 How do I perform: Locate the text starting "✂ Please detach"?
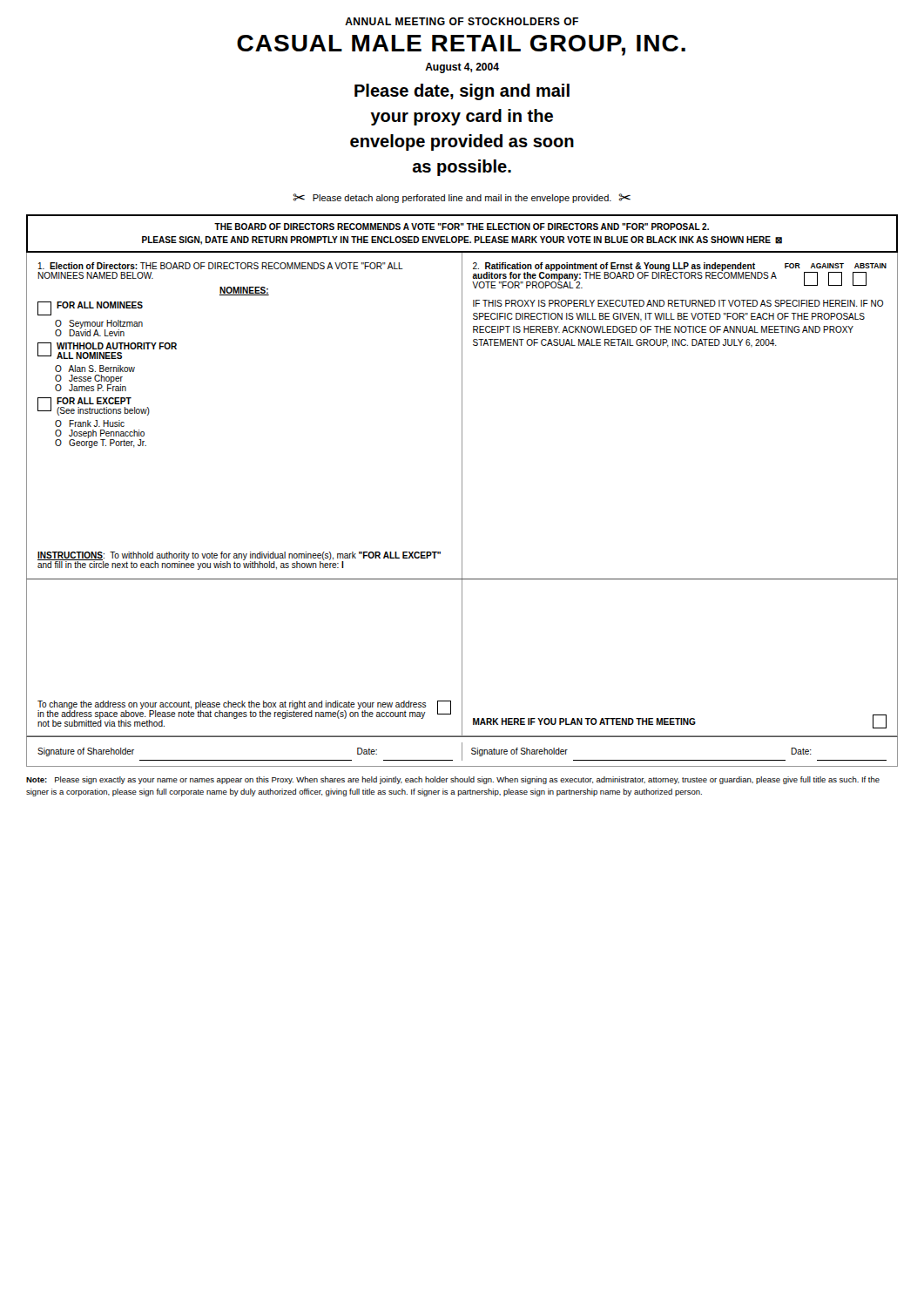[x=462, y=198]
